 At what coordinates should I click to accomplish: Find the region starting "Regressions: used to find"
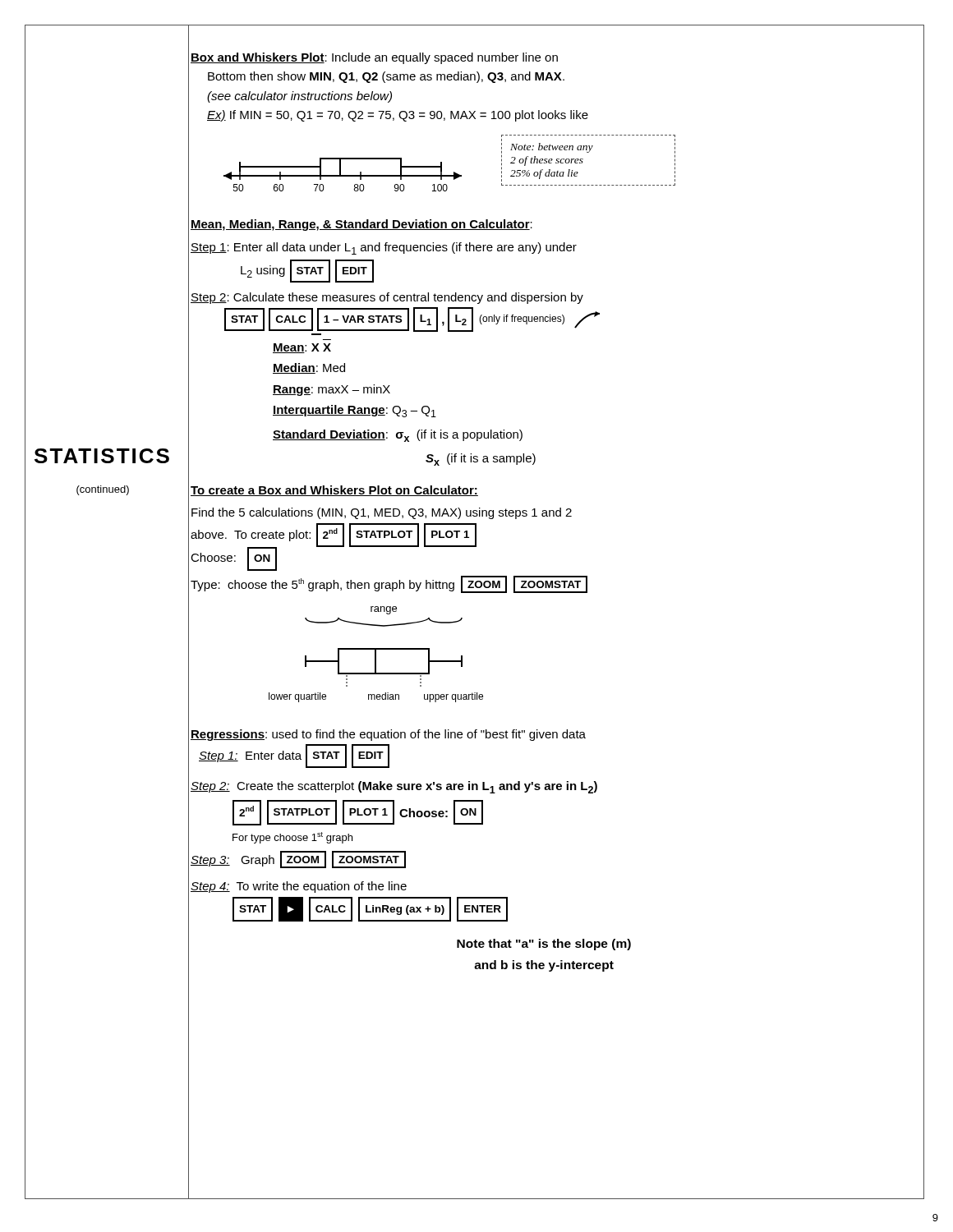[x=388, y=744]
